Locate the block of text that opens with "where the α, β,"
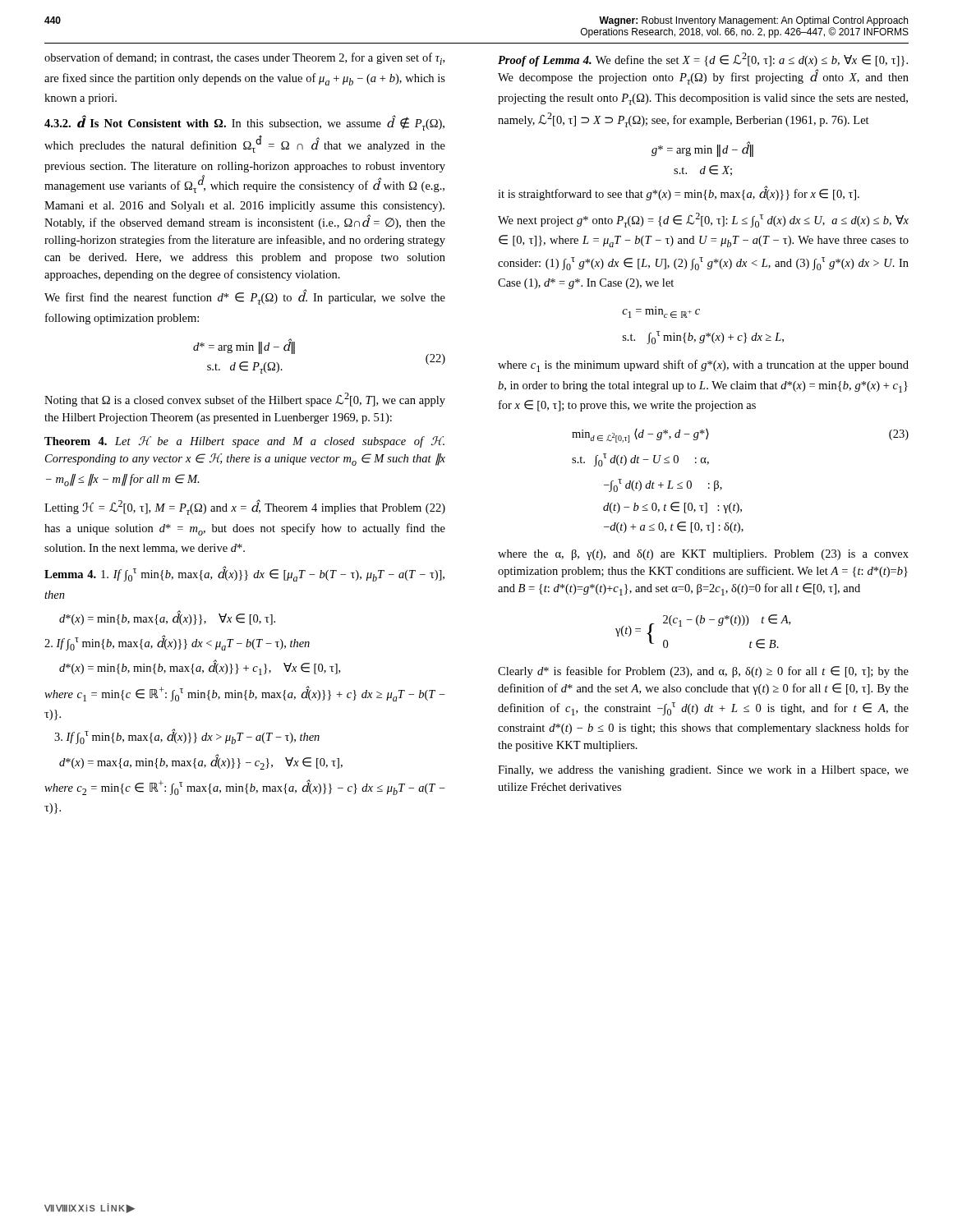This screenshot has width=953, height=1232. pos(703,573)
